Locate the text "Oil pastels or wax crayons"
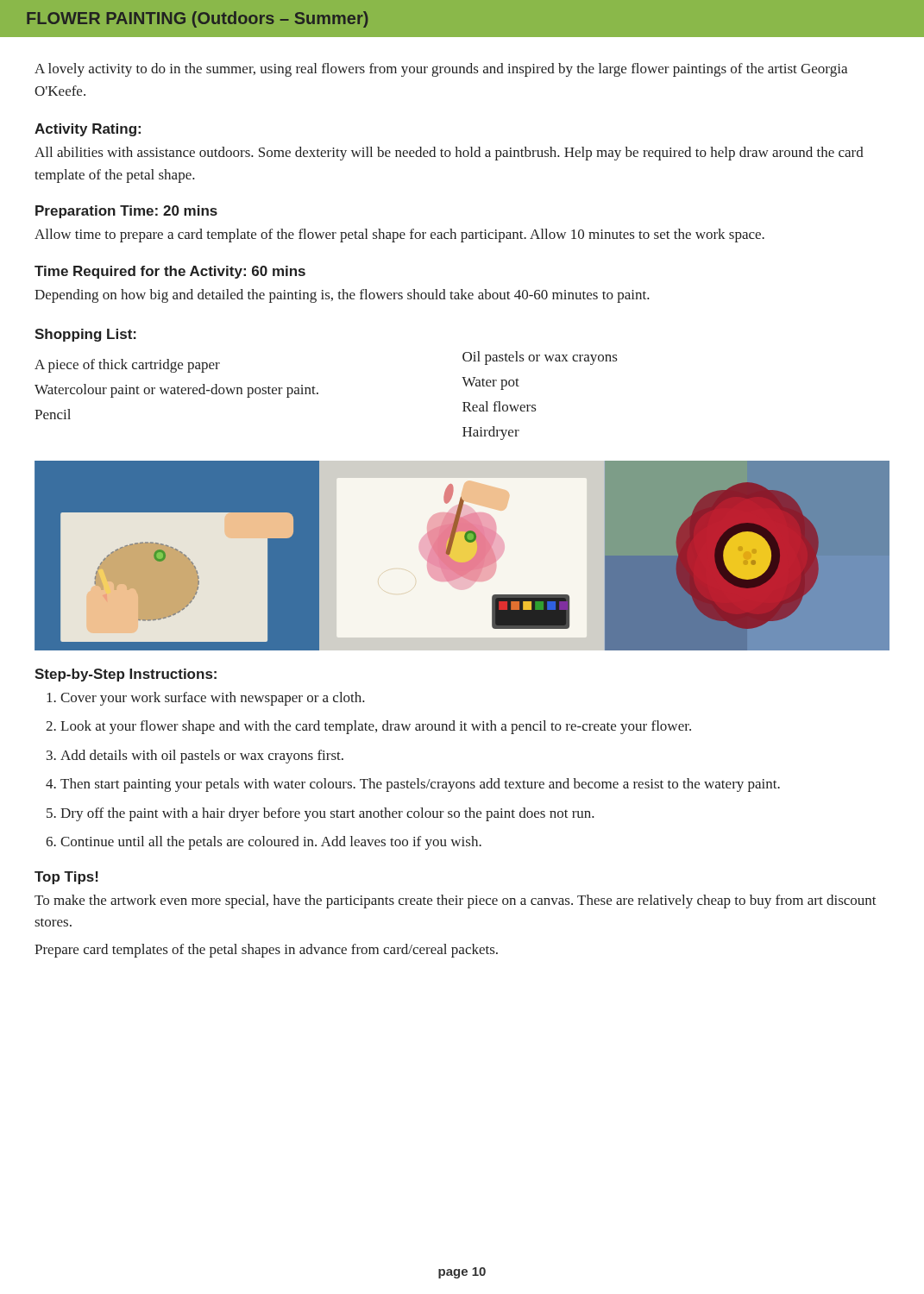The width and height of the screenshot is (924, 1294). coord(540,357)
